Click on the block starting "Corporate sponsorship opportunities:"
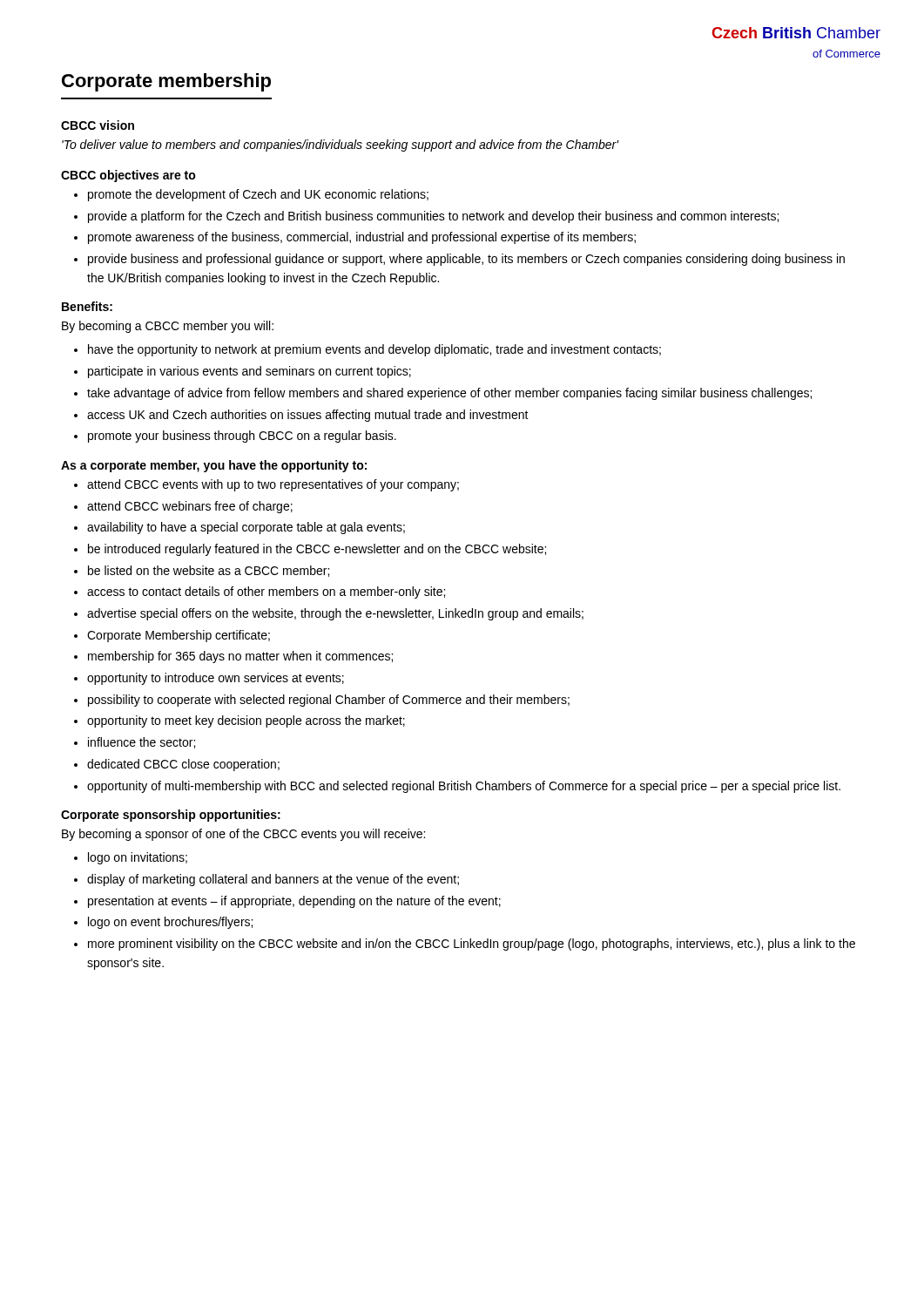This screenshot has height=1307, width=924. 171,815
